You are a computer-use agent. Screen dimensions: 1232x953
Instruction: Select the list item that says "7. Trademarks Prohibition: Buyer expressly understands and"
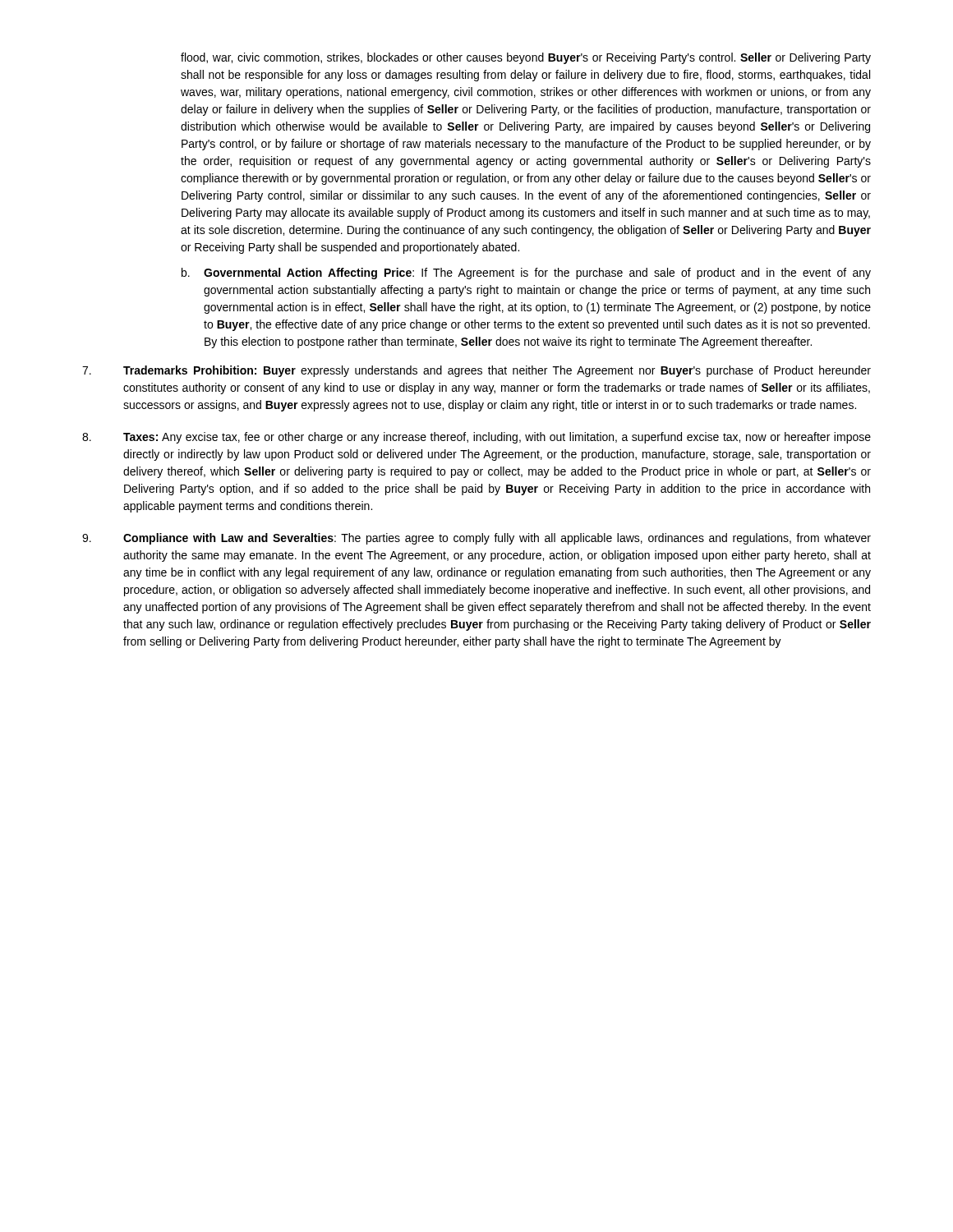click(476, 388)
